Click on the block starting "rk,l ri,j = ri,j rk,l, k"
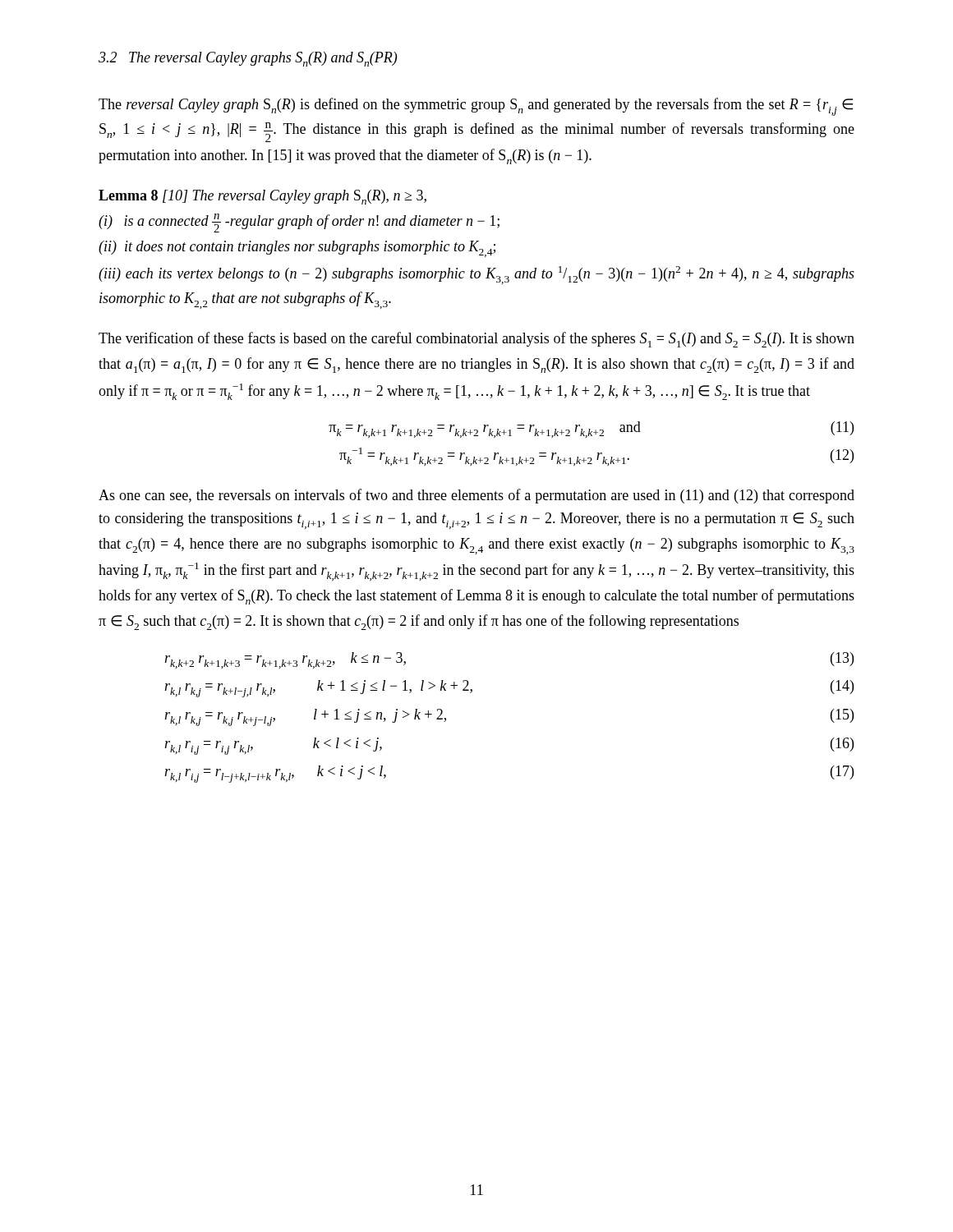Image resolution: width=953 pixels, height=1232 pixels. [x=217, y=746]
